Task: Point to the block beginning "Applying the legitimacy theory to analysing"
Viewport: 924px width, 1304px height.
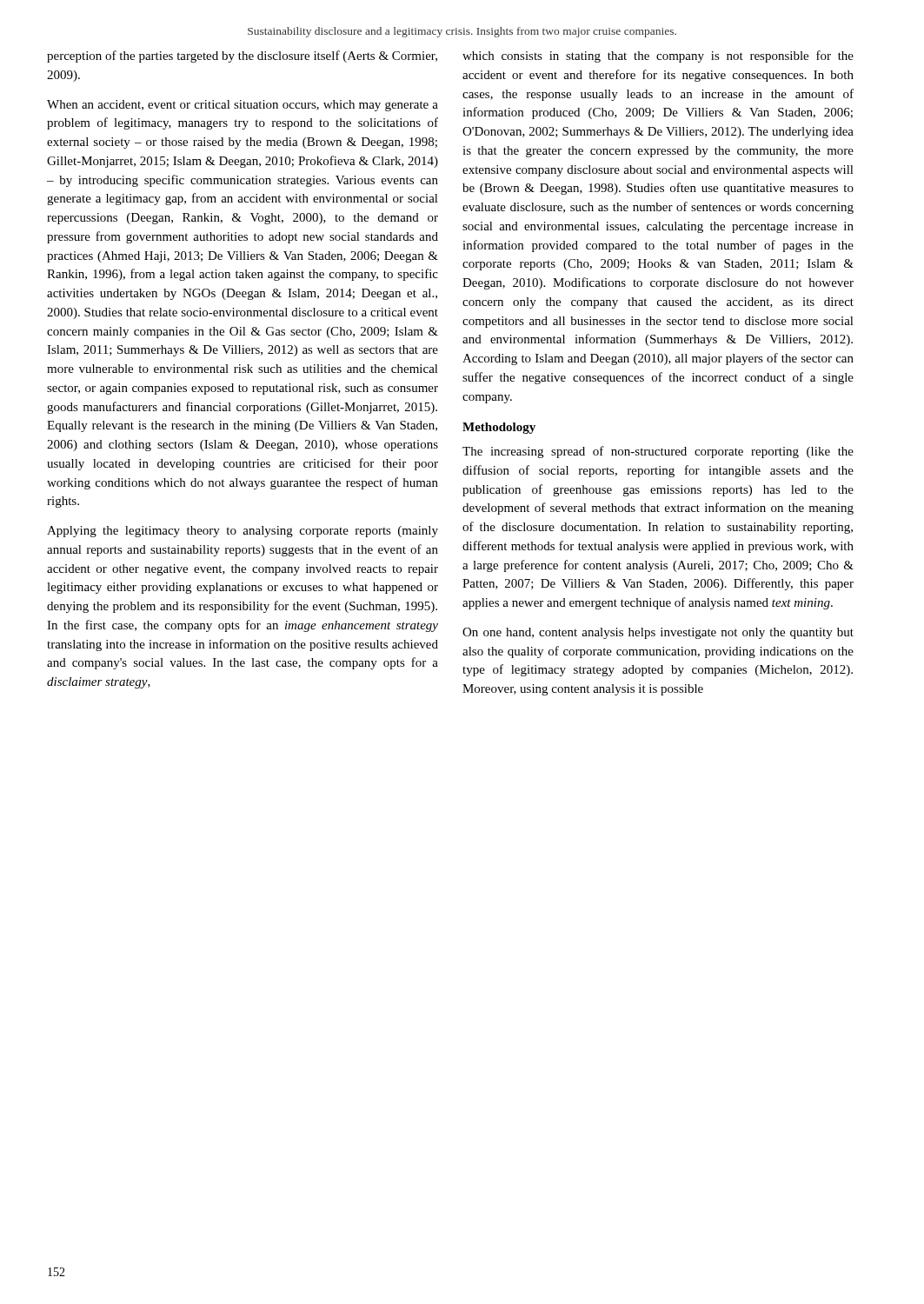Action: point(243,607)
